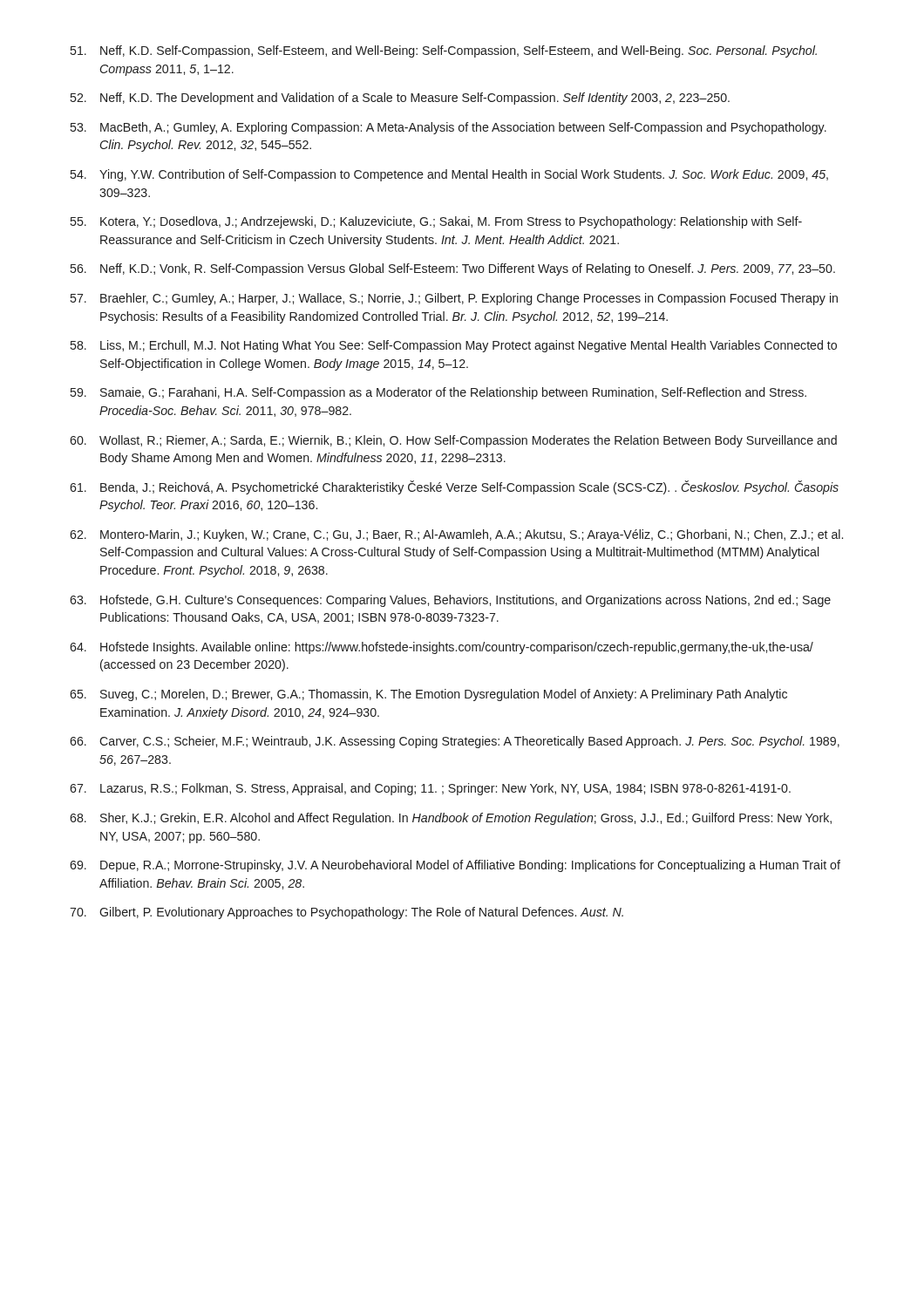Click the passage that begins "69. Depue, R.A.; Morrone-Strupinsky, J.V. A"
This screenshot has height=1308, width=924.
coord(462,874)
